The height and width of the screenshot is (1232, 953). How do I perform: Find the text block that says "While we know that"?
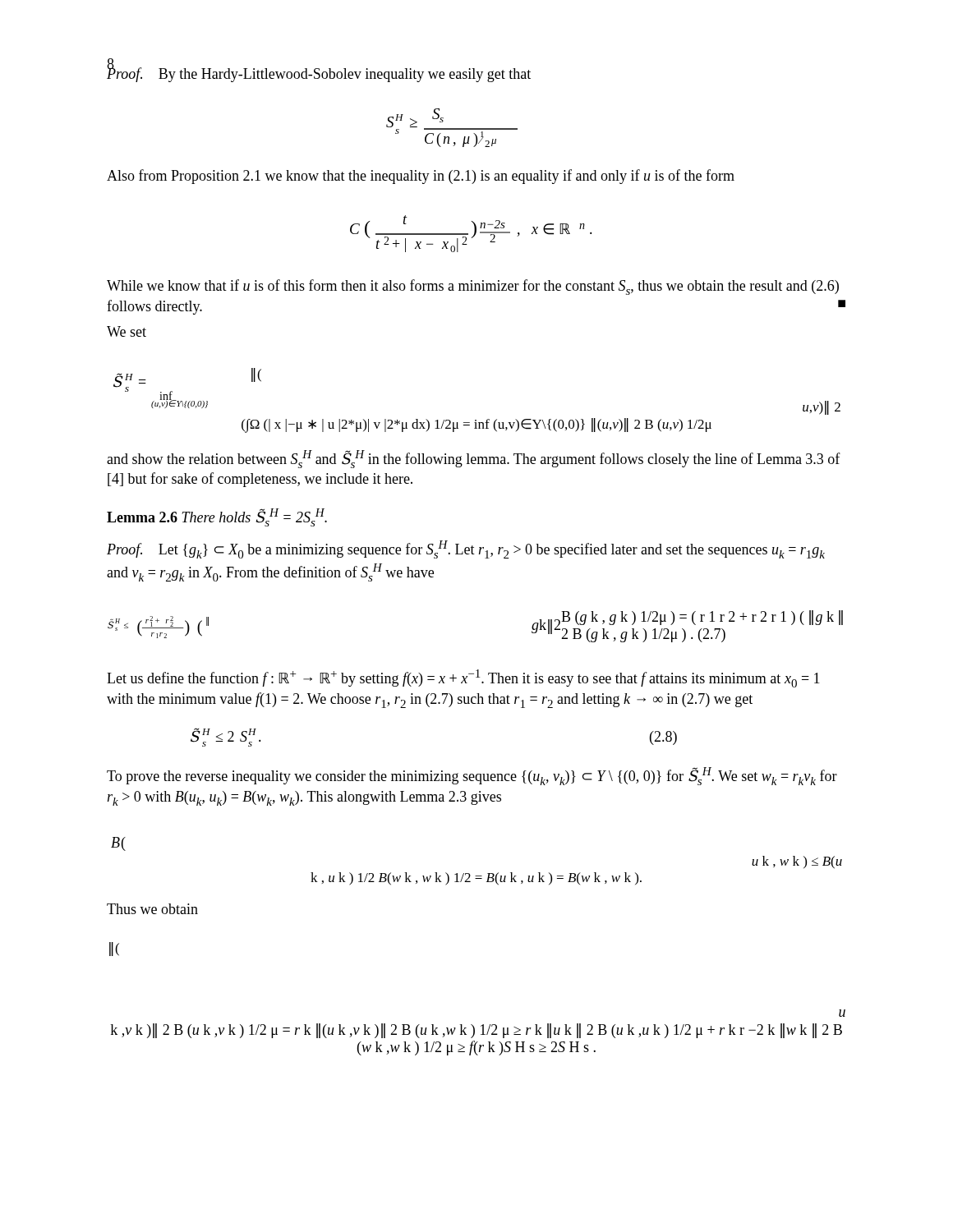476,296
